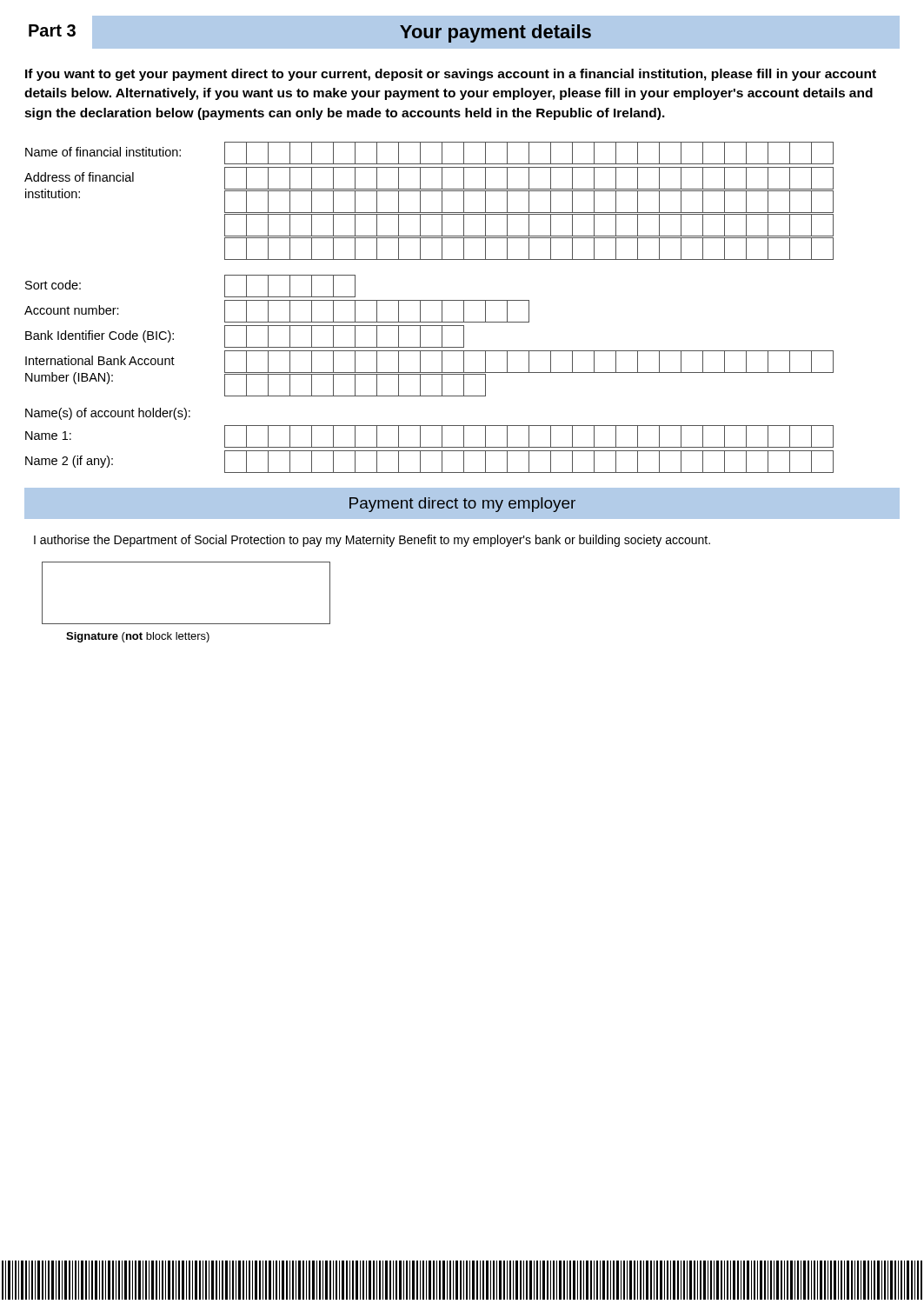Viewport: 924px width, 1304px height.
Task: Select the text that reads "Name of financial institution:"
Action: coord(462,153)
